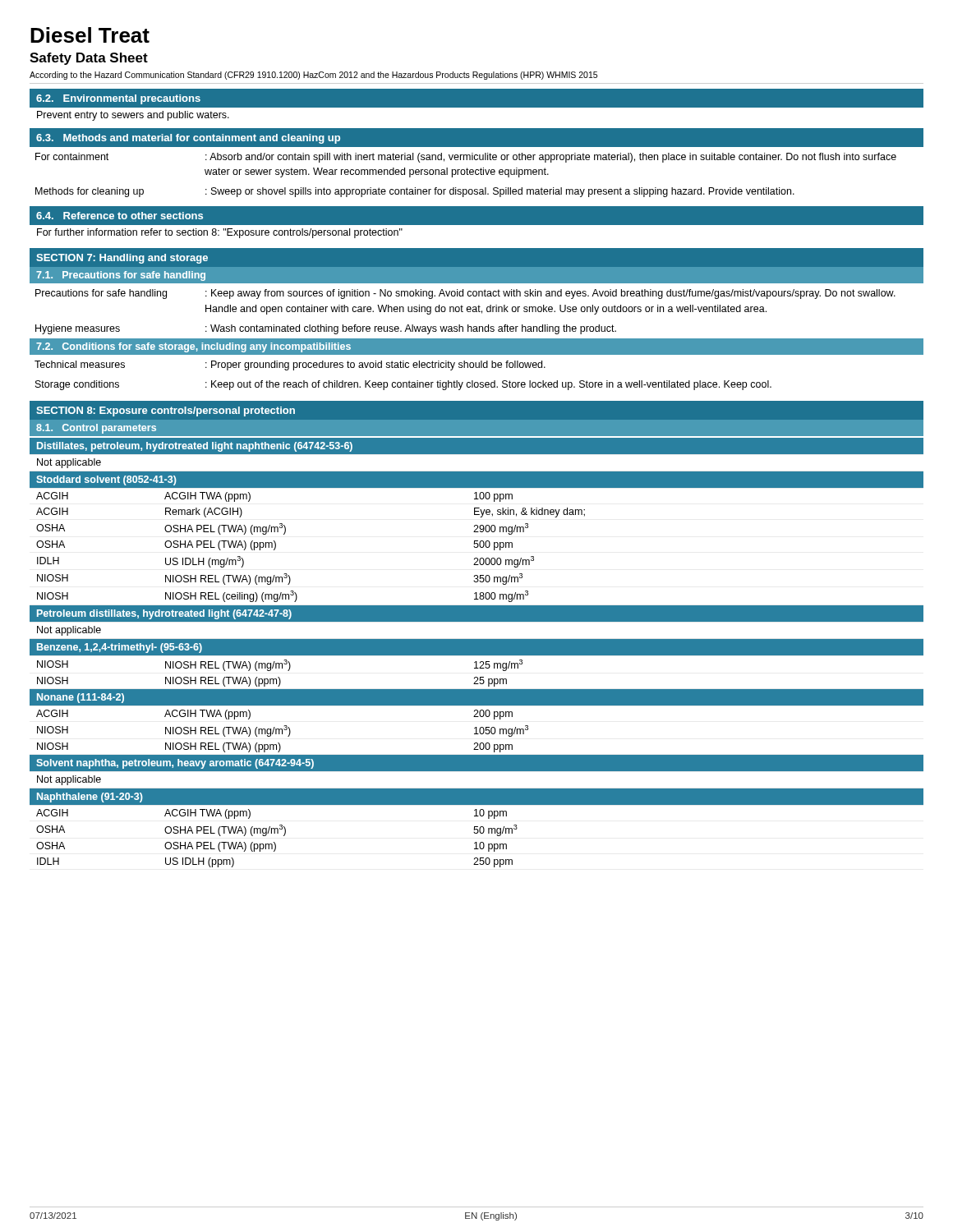
Task: Click the passage that begins "For further information refer to section 8:"
Action: [x=219, y=233]
